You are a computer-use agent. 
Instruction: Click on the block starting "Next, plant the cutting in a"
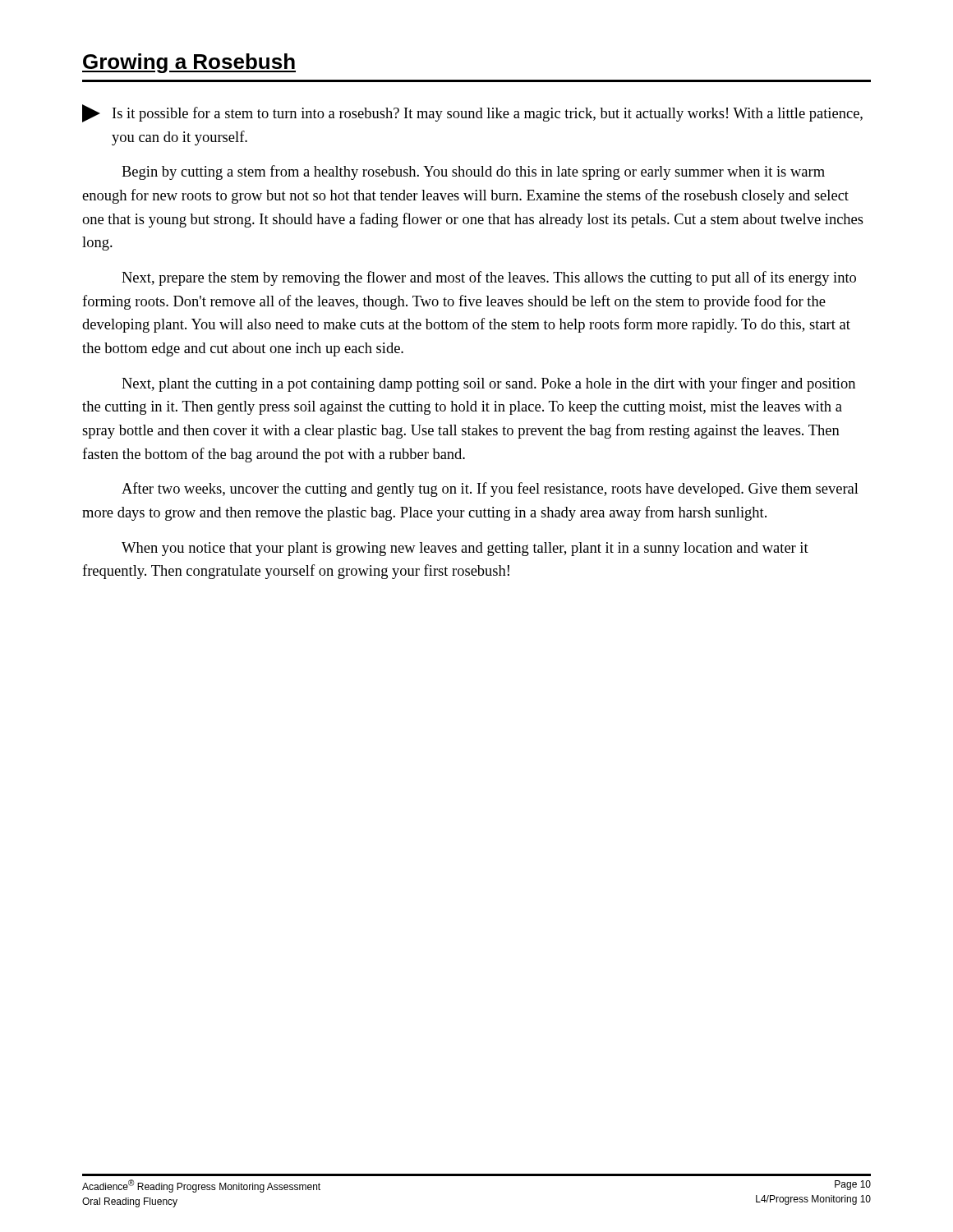click(x=469, y=419)
